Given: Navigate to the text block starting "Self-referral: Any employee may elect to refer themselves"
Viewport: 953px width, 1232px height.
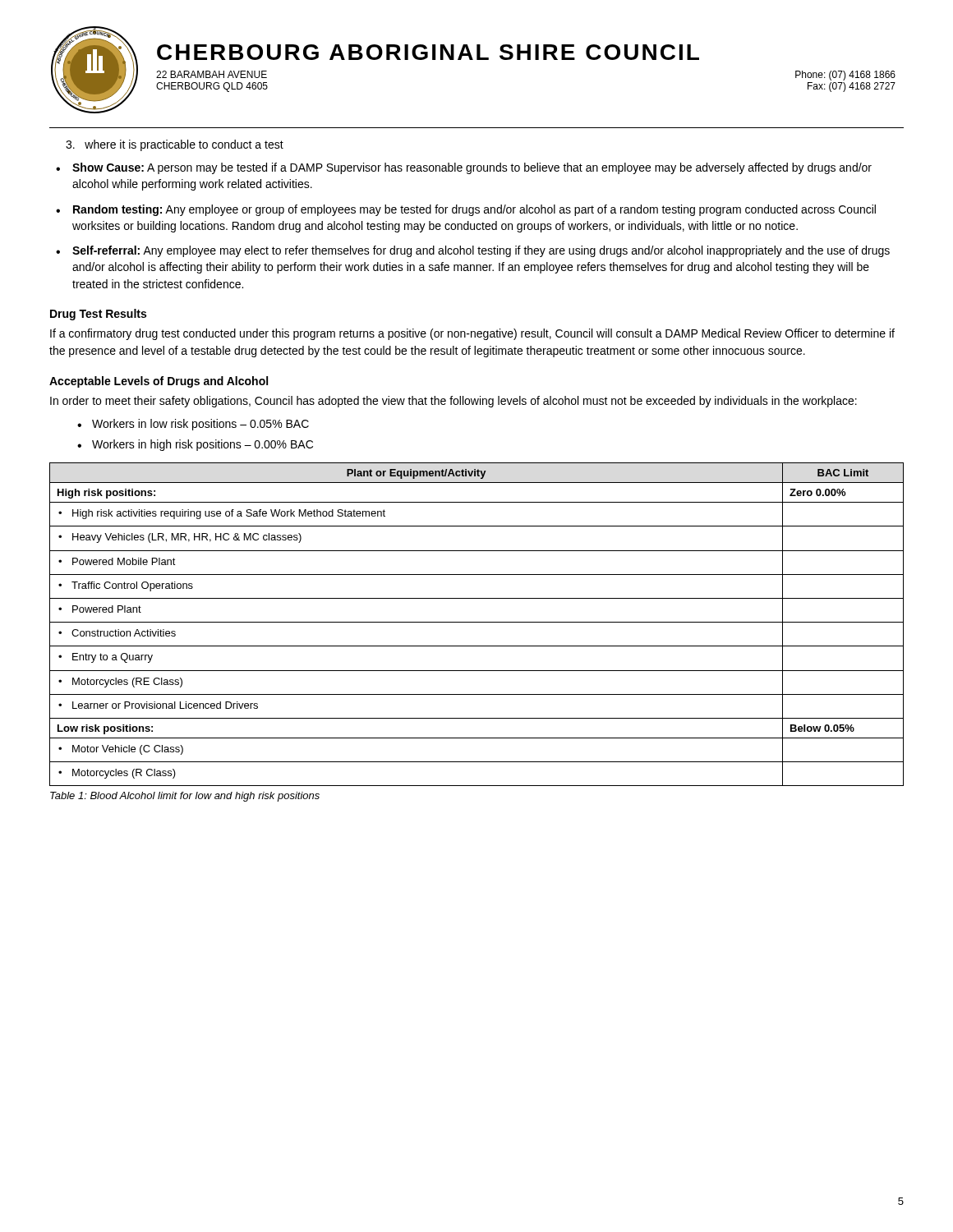Looking at the screenshot, I should [x=481, y=267].
